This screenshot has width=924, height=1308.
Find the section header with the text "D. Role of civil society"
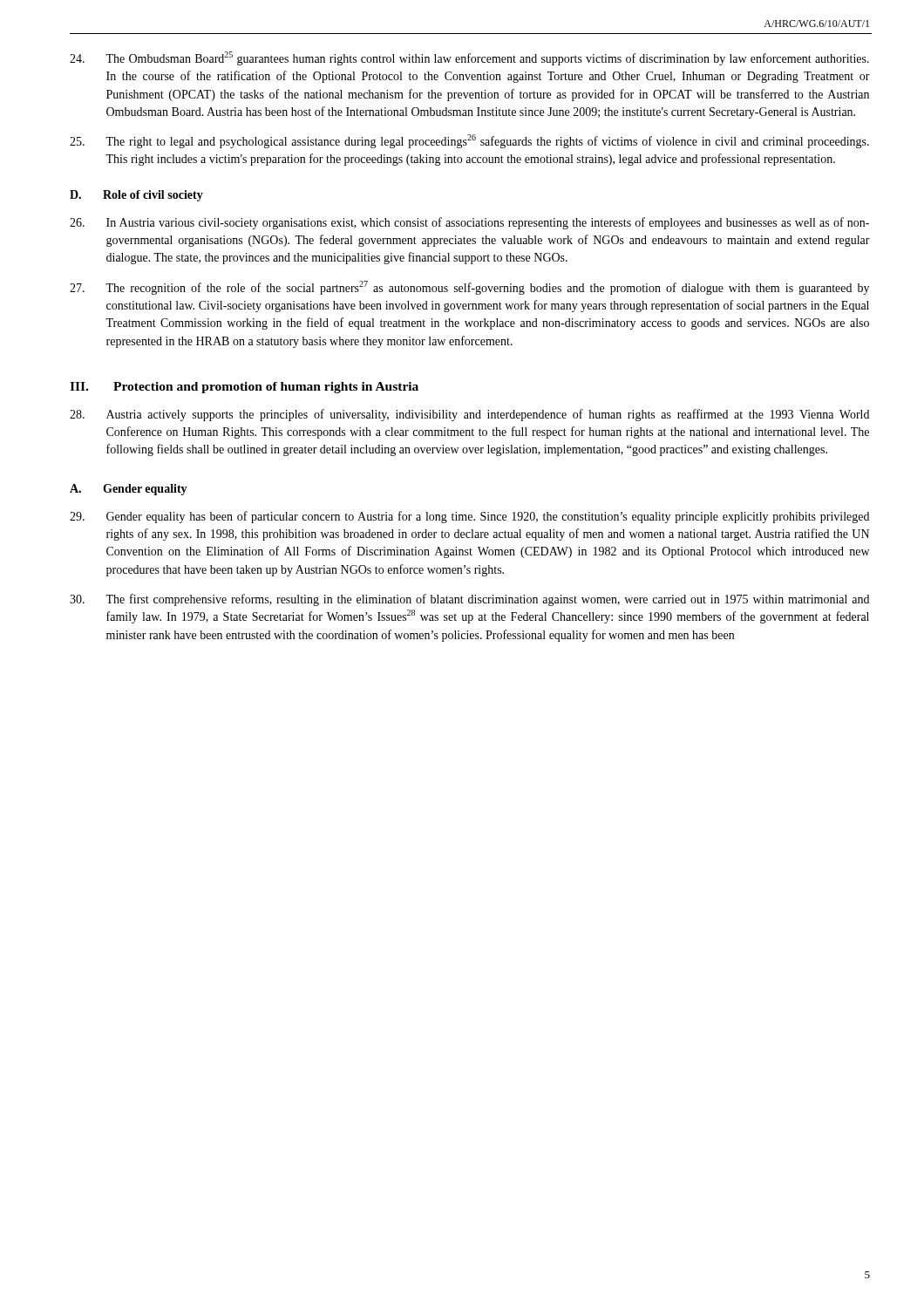point(136,195)
